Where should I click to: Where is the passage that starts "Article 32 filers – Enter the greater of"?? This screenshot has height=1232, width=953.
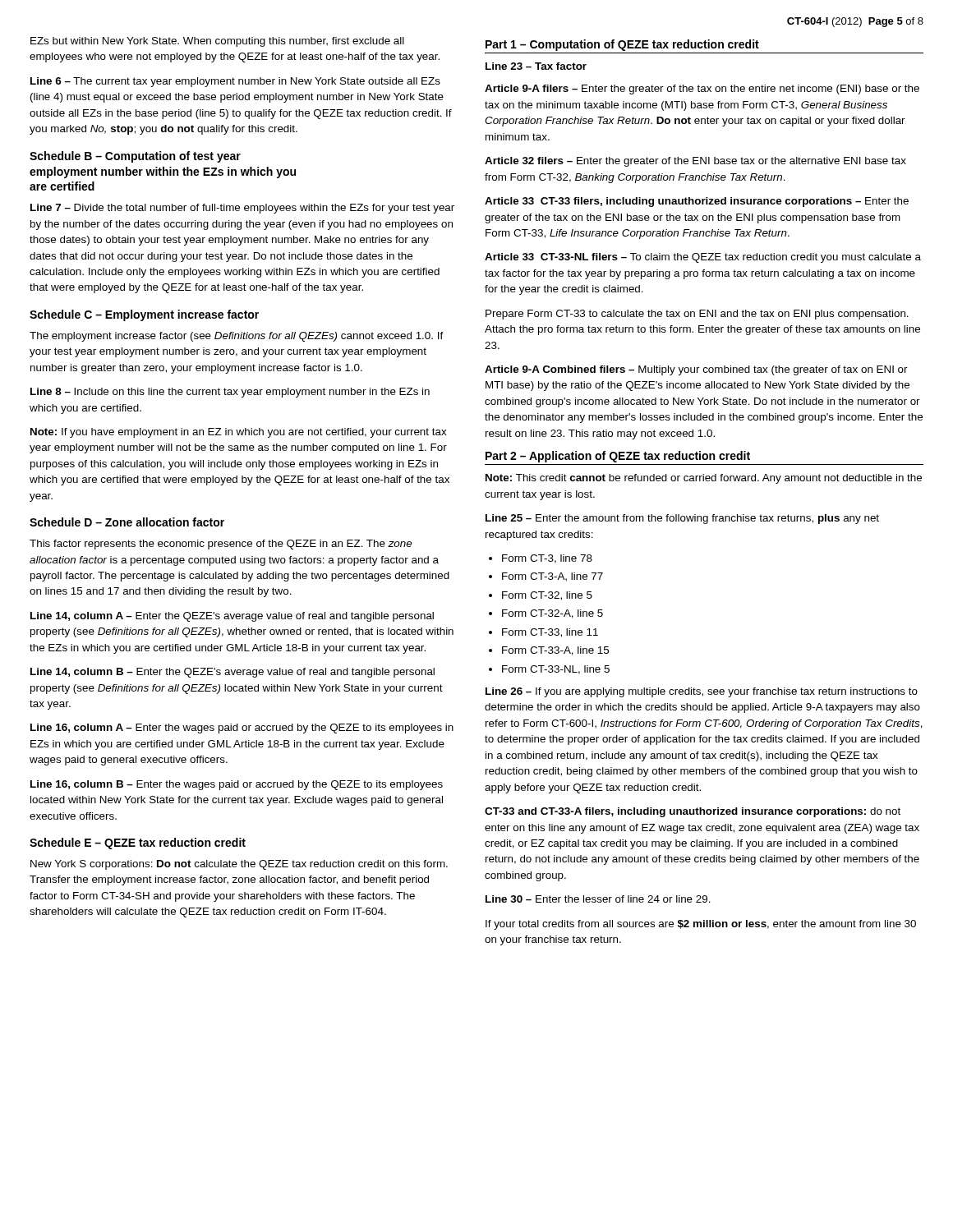[704, 169]
